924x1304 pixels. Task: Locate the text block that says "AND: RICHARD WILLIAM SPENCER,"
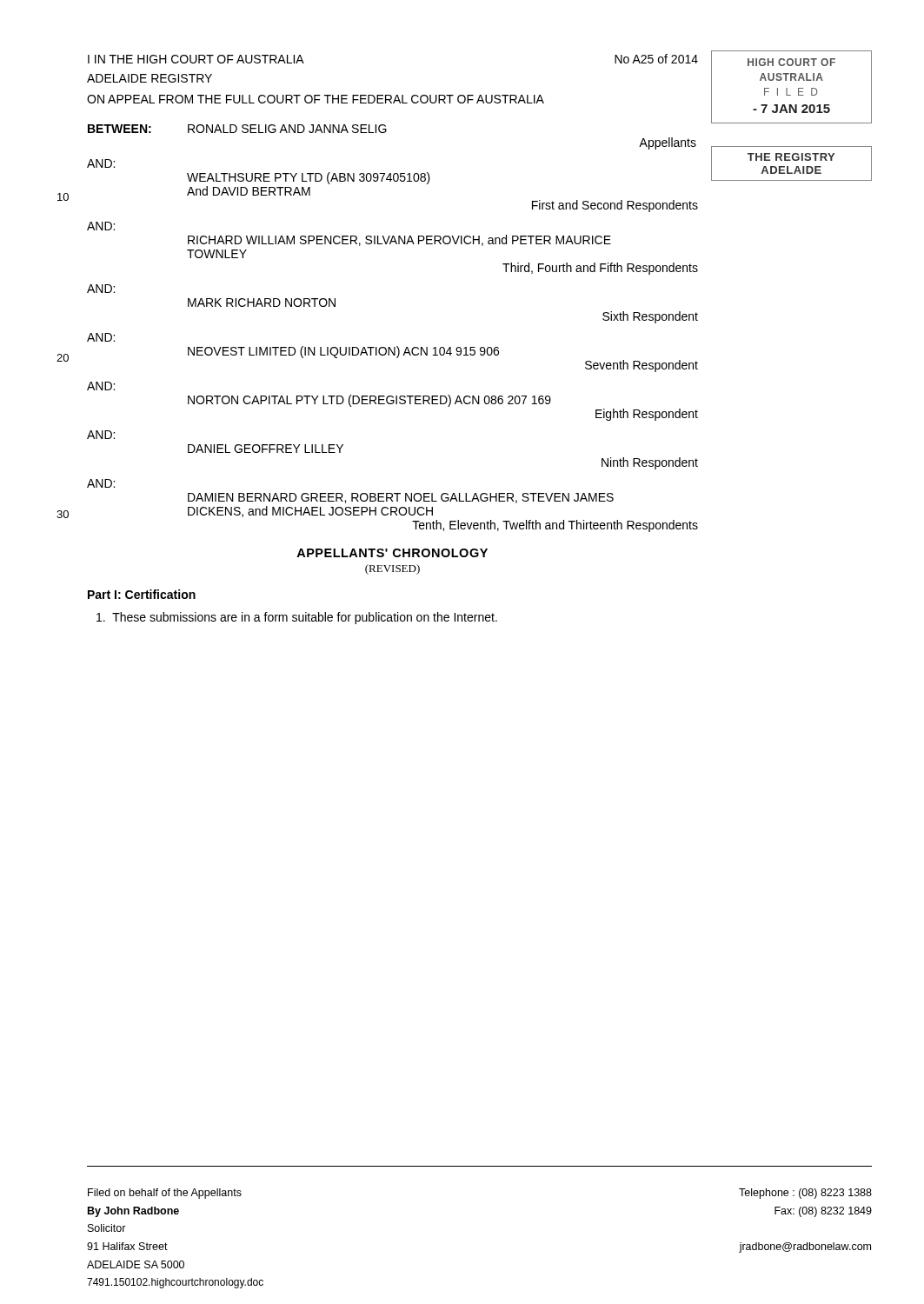[x=392, y=247]
